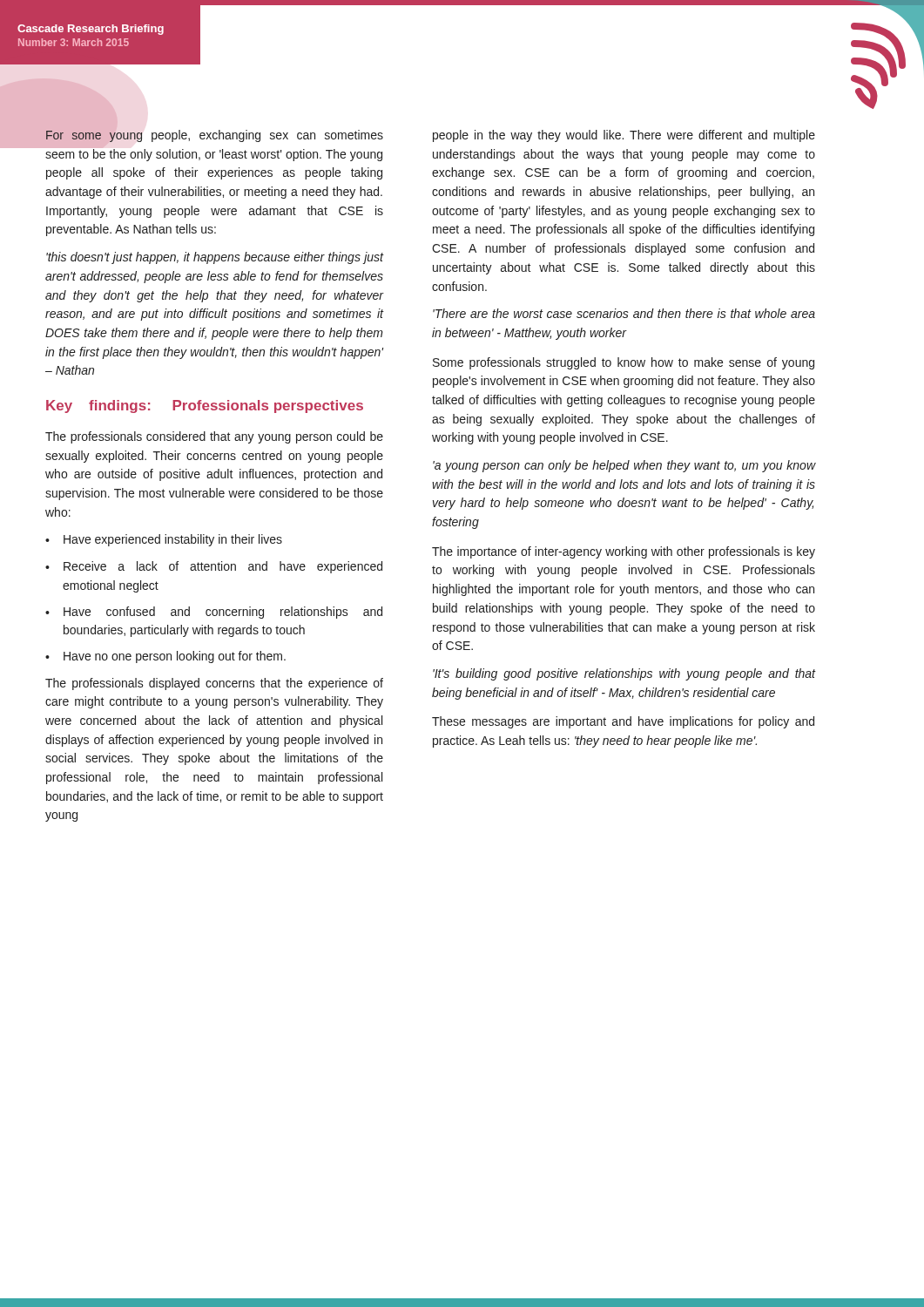The width and height of the screenshot is (924, 1307).
Task: Find the text block that reads "people in the way they"
Action: (624, 211)
